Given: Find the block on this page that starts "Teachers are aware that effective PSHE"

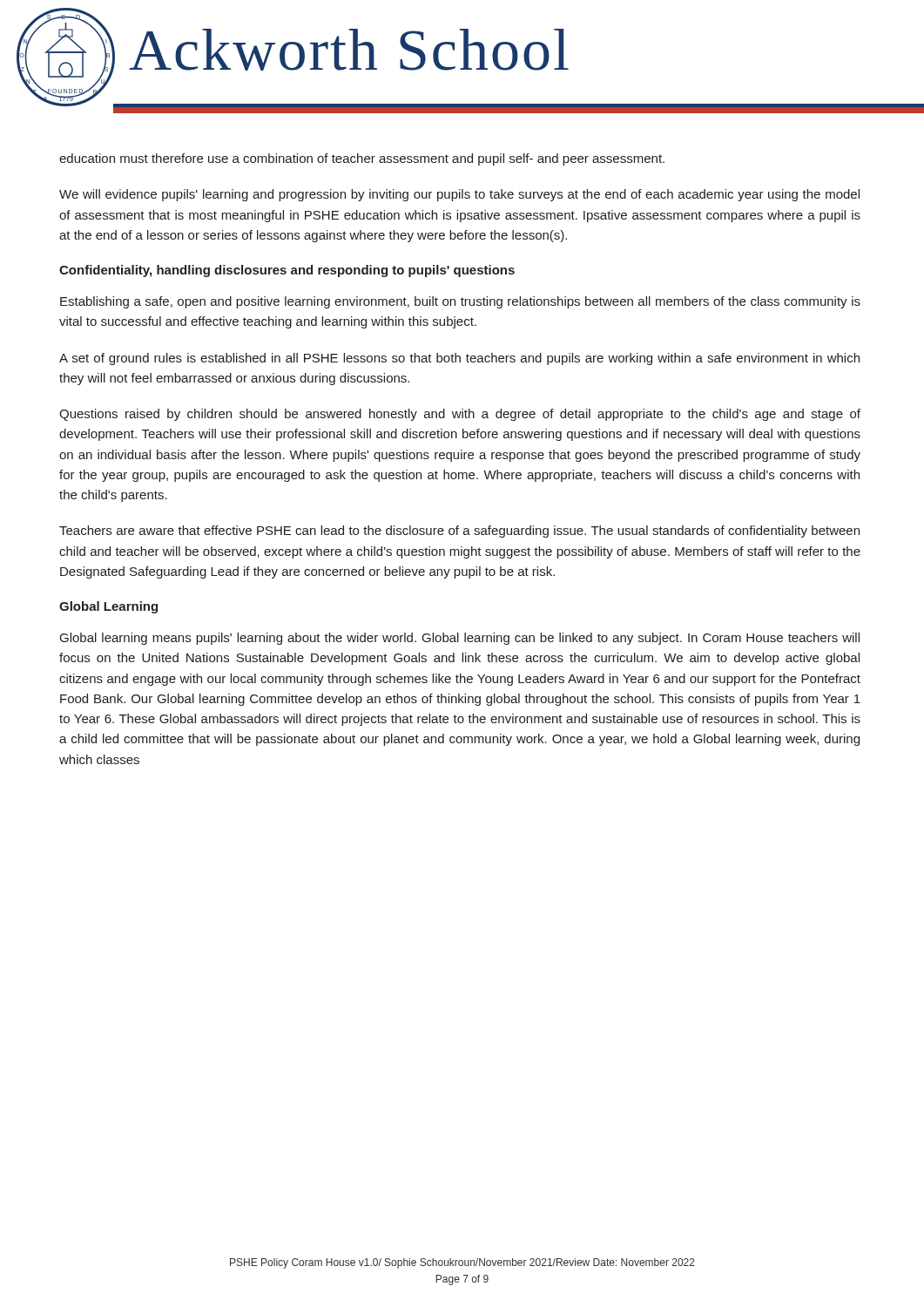Looking at the screenshot, I should pyautogui.click(x=460, y=551).
